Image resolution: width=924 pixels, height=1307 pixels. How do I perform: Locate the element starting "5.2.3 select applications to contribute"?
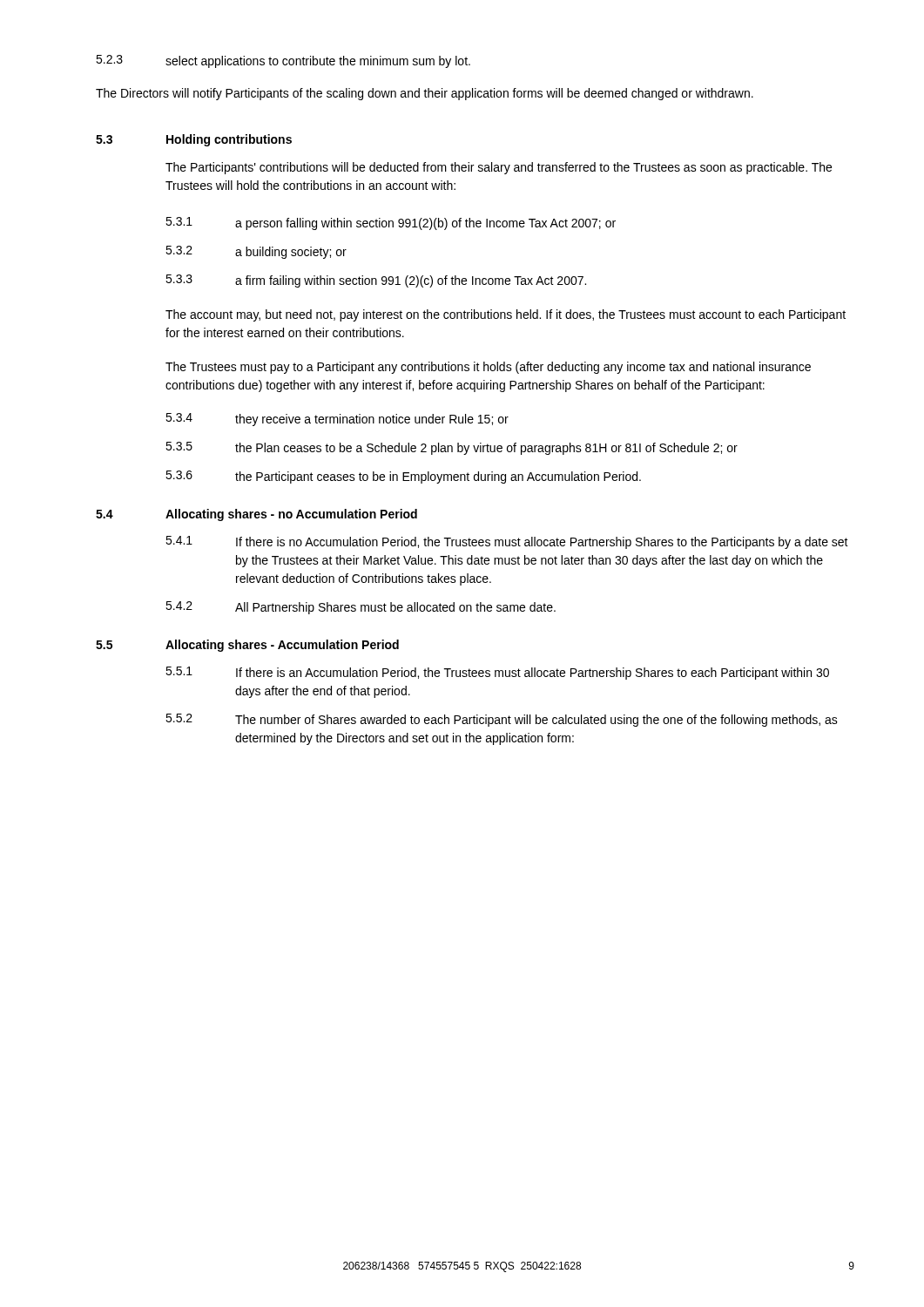pos(475,61)
